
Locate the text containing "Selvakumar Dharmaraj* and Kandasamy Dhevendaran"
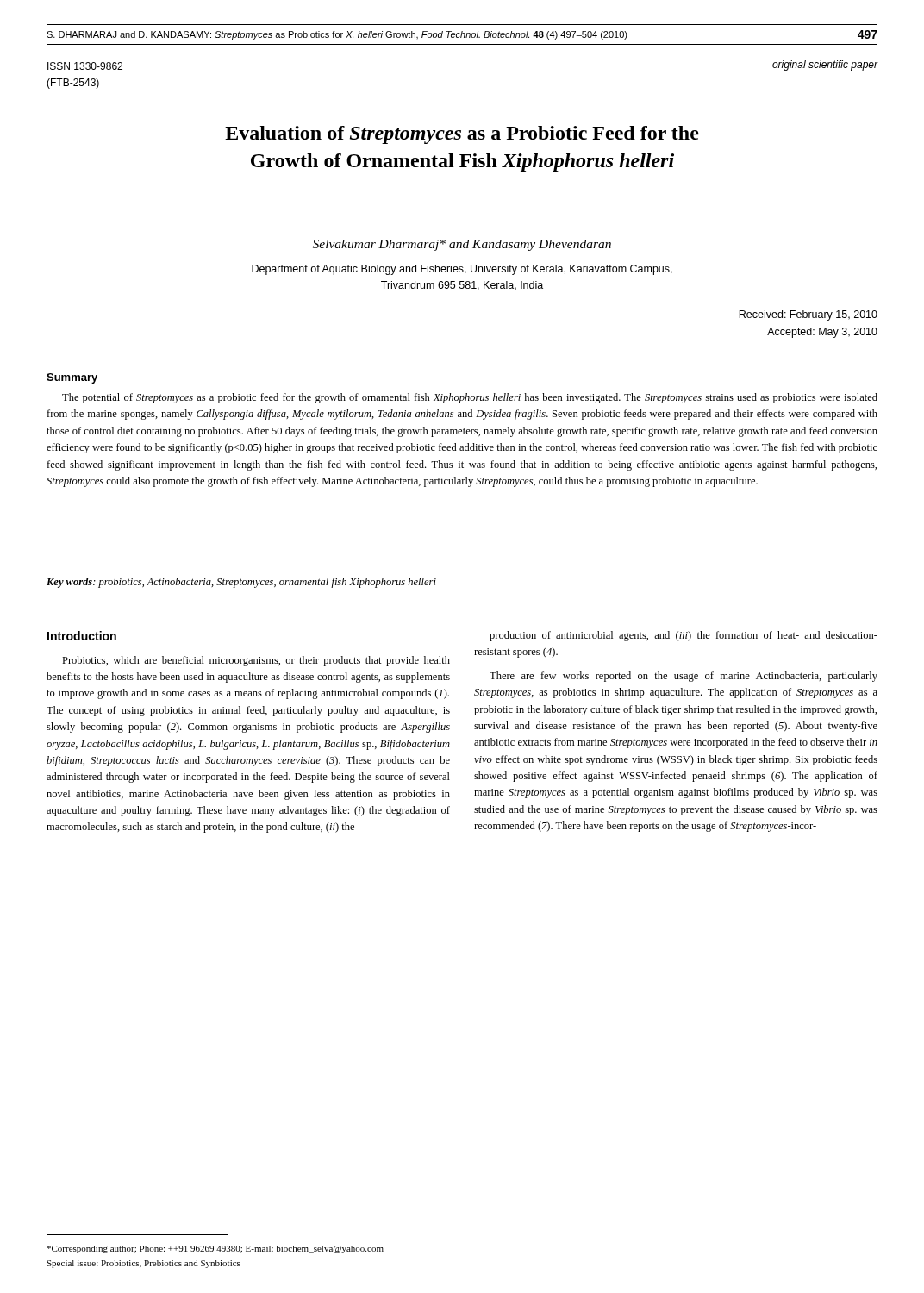pyautogui.click(x=462, y=244)
